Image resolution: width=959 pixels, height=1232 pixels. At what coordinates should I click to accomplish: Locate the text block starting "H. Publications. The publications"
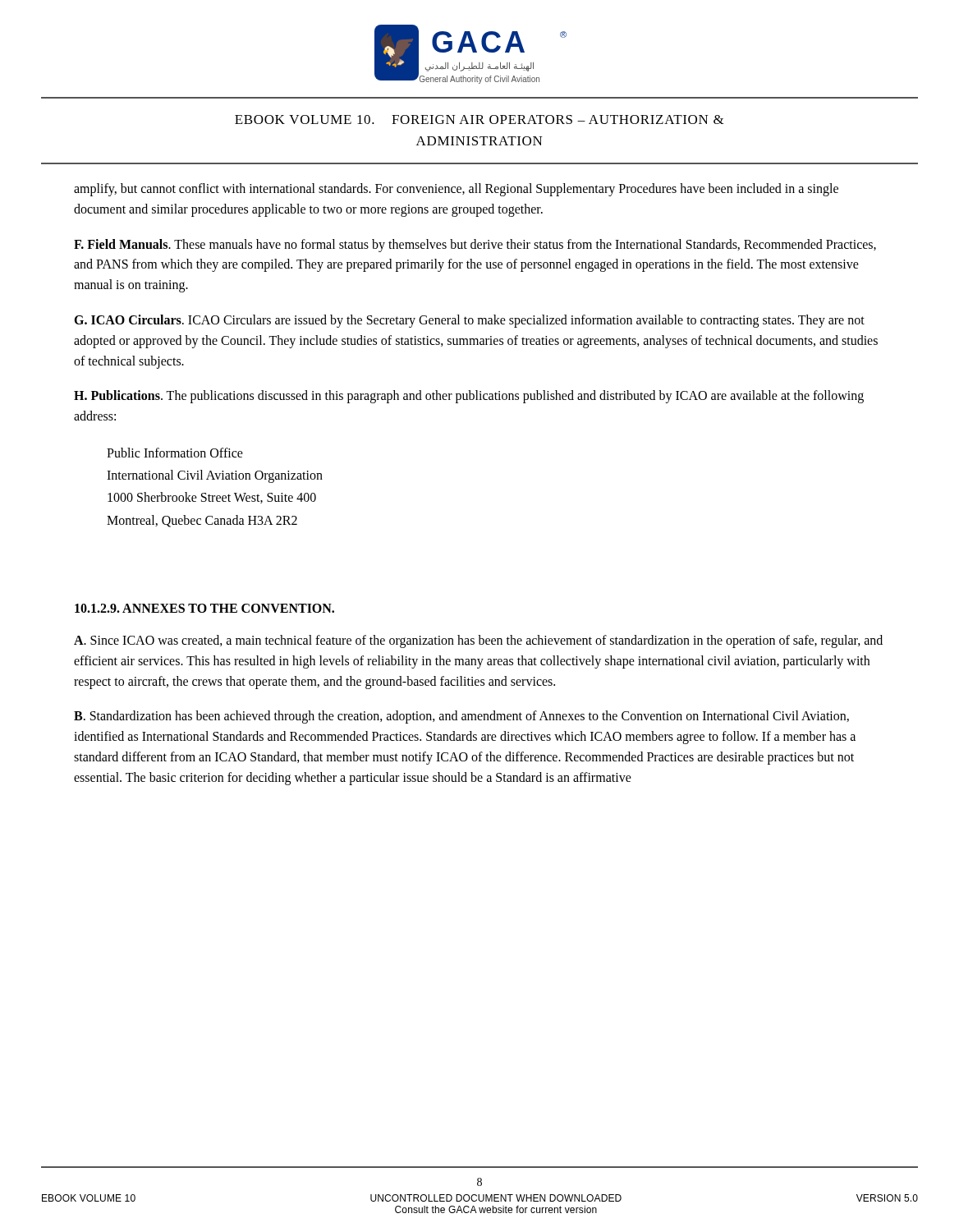point(469,406)
